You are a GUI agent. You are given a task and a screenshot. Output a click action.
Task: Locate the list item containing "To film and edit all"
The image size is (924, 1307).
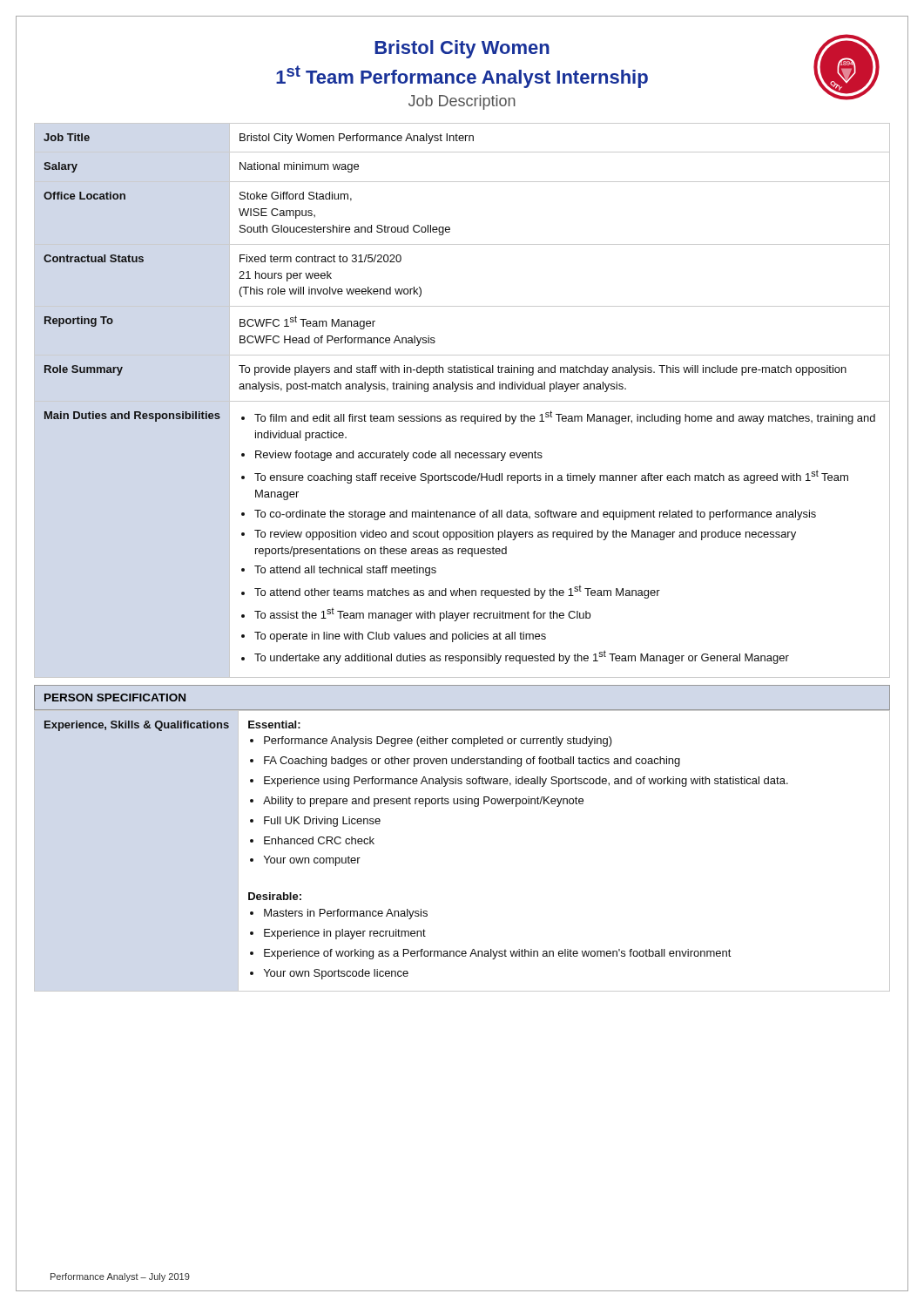[x=565, y=425]
